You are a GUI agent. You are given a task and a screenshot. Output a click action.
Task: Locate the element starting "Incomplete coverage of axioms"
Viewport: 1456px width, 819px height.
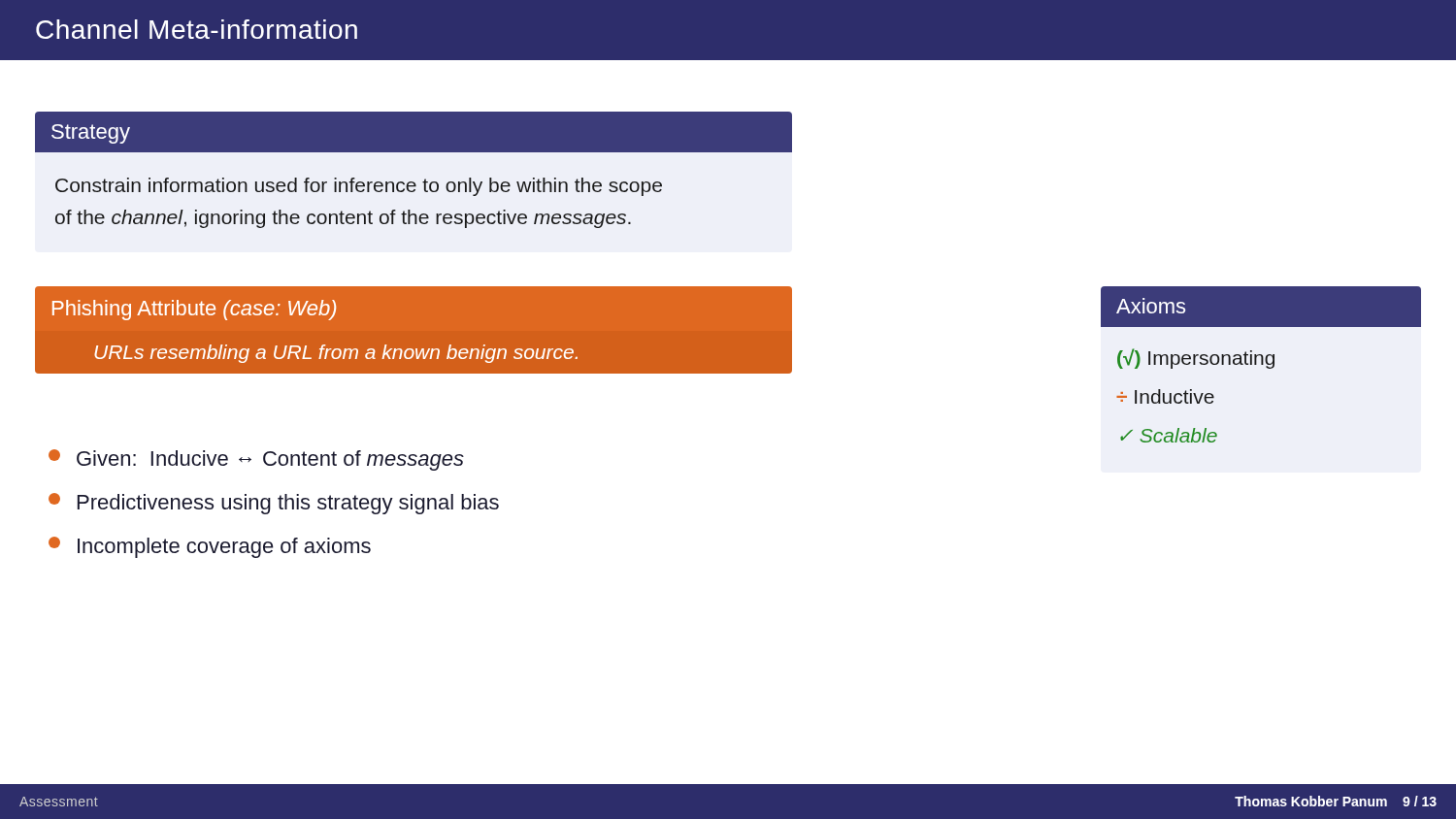click(x=210, y=546)
